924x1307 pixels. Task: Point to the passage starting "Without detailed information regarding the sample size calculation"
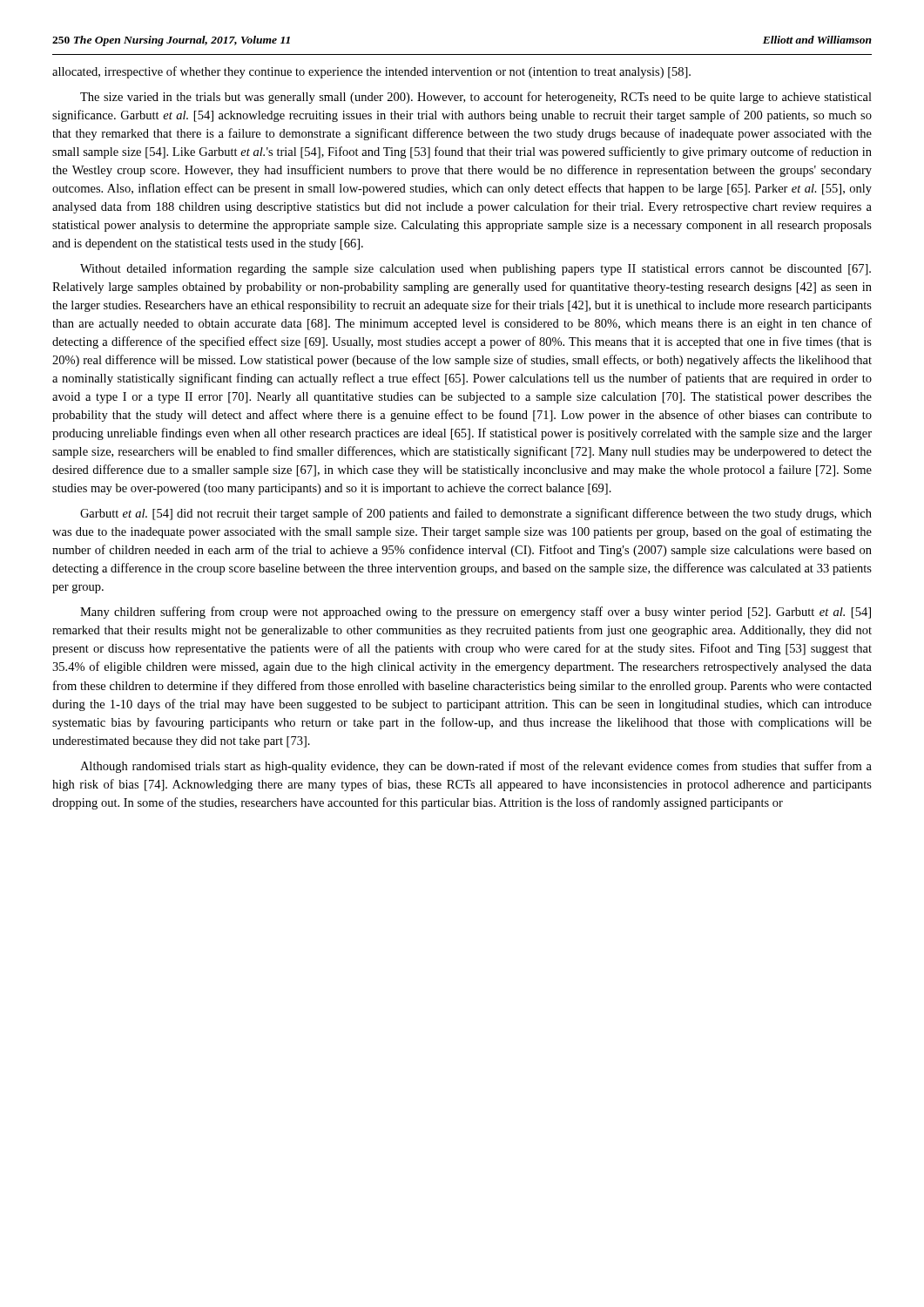[x=462, y=378]
